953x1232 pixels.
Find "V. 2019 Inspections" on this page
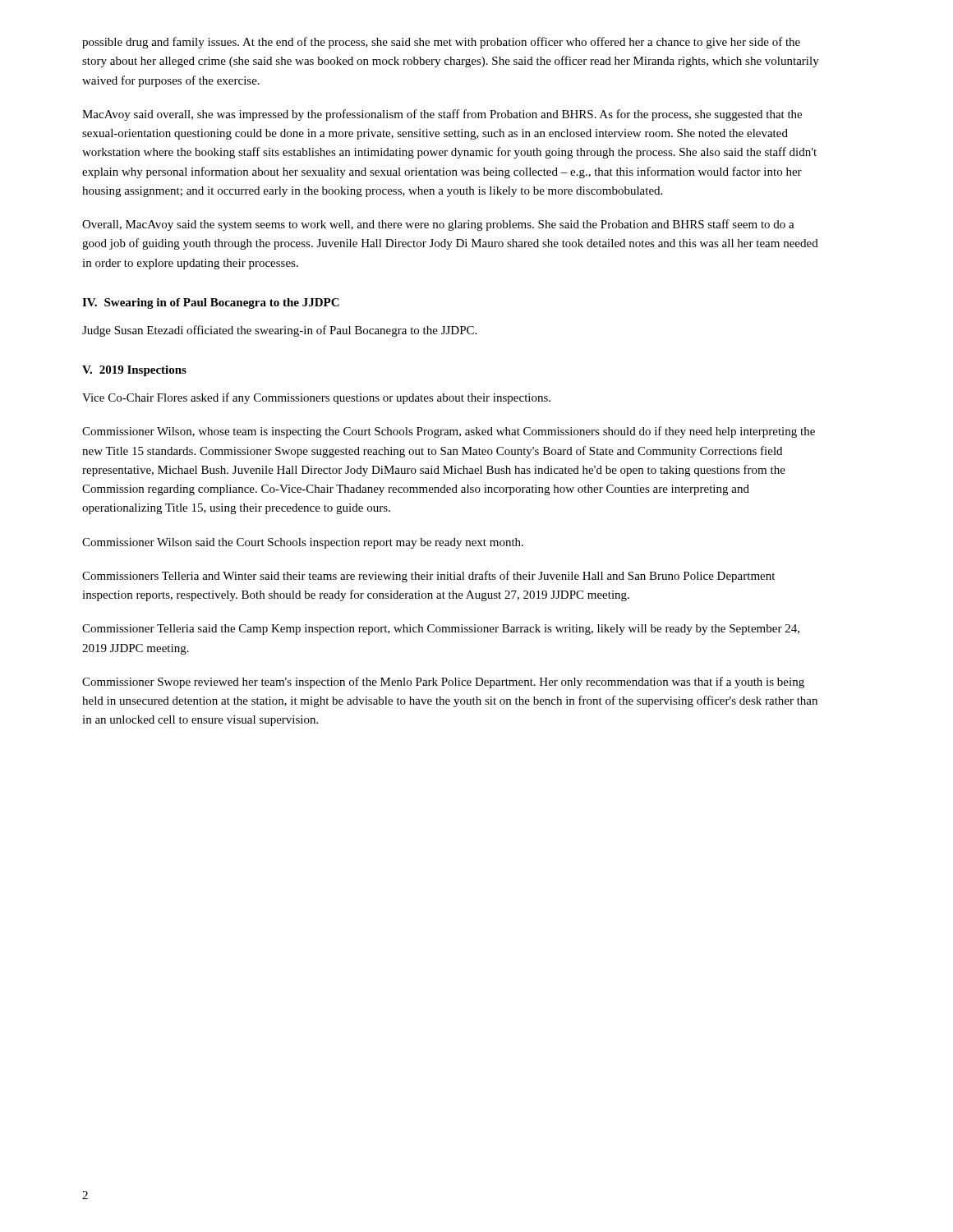point(134,370)
